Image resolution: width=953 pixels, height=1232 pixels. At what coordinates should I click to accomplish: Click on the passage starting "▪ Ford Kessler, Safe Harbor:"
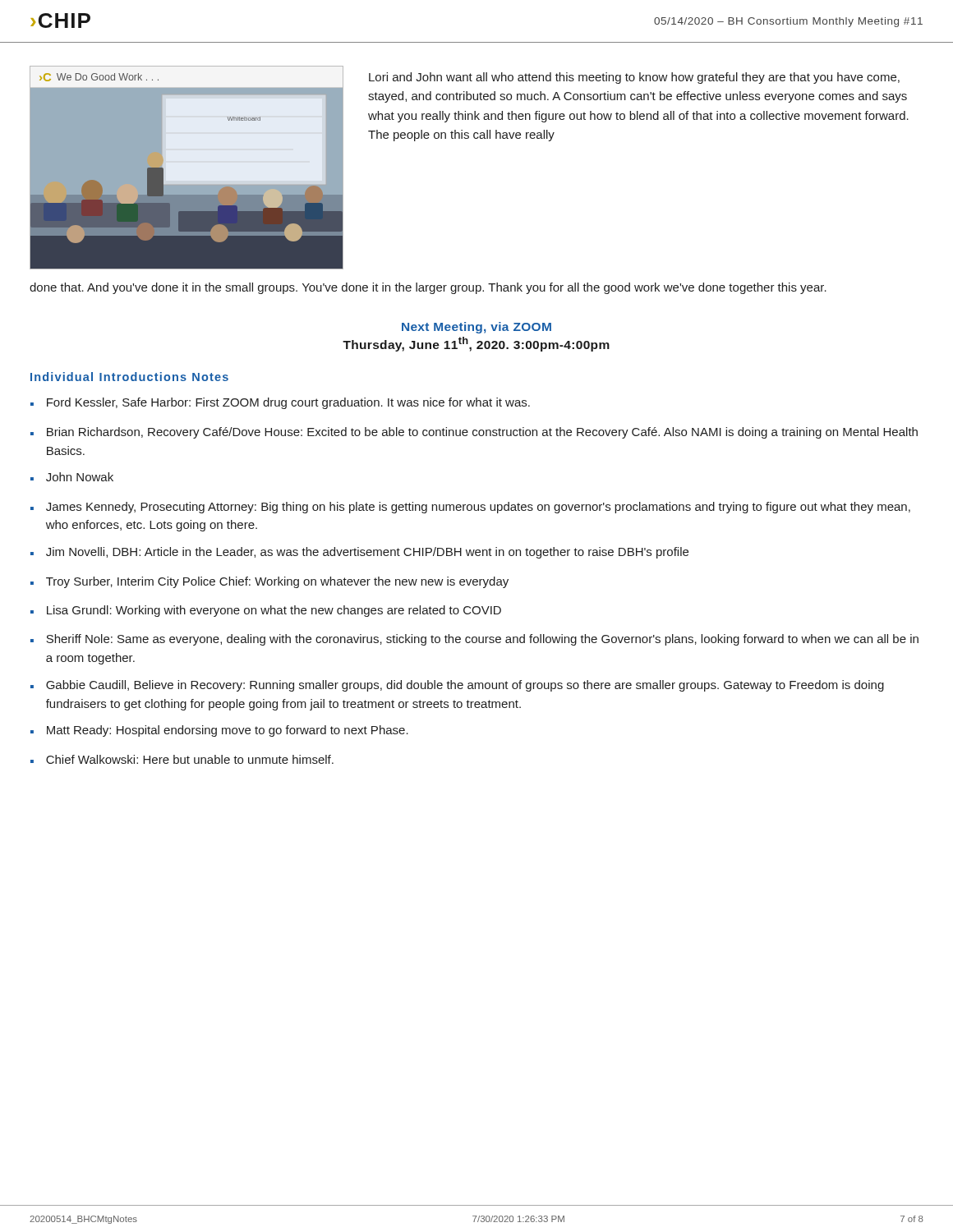click(x=476, y=404)
